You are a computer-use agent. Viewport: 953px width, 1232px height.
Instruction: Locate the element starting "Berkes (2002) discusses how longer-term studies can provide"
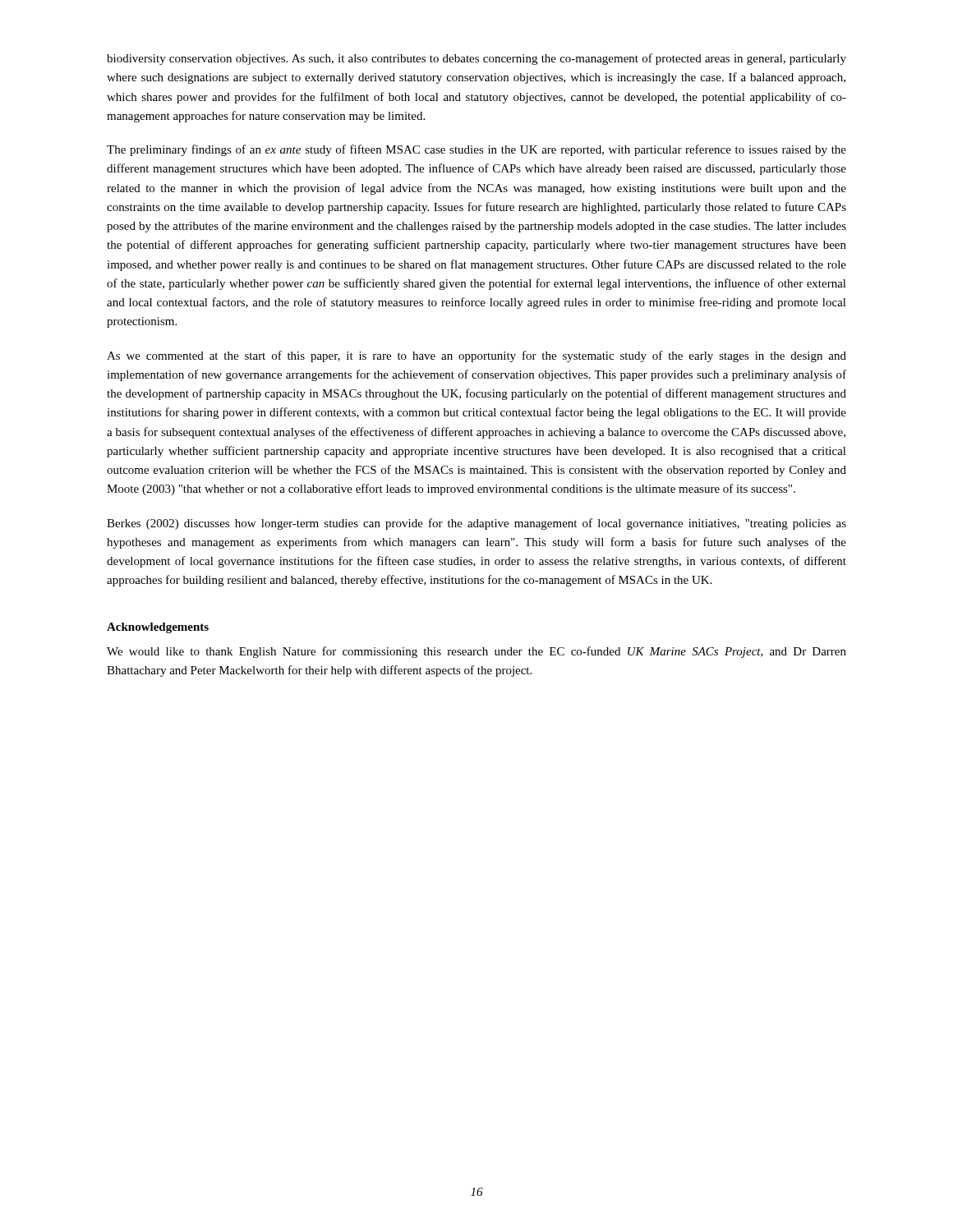pos(476,551)
